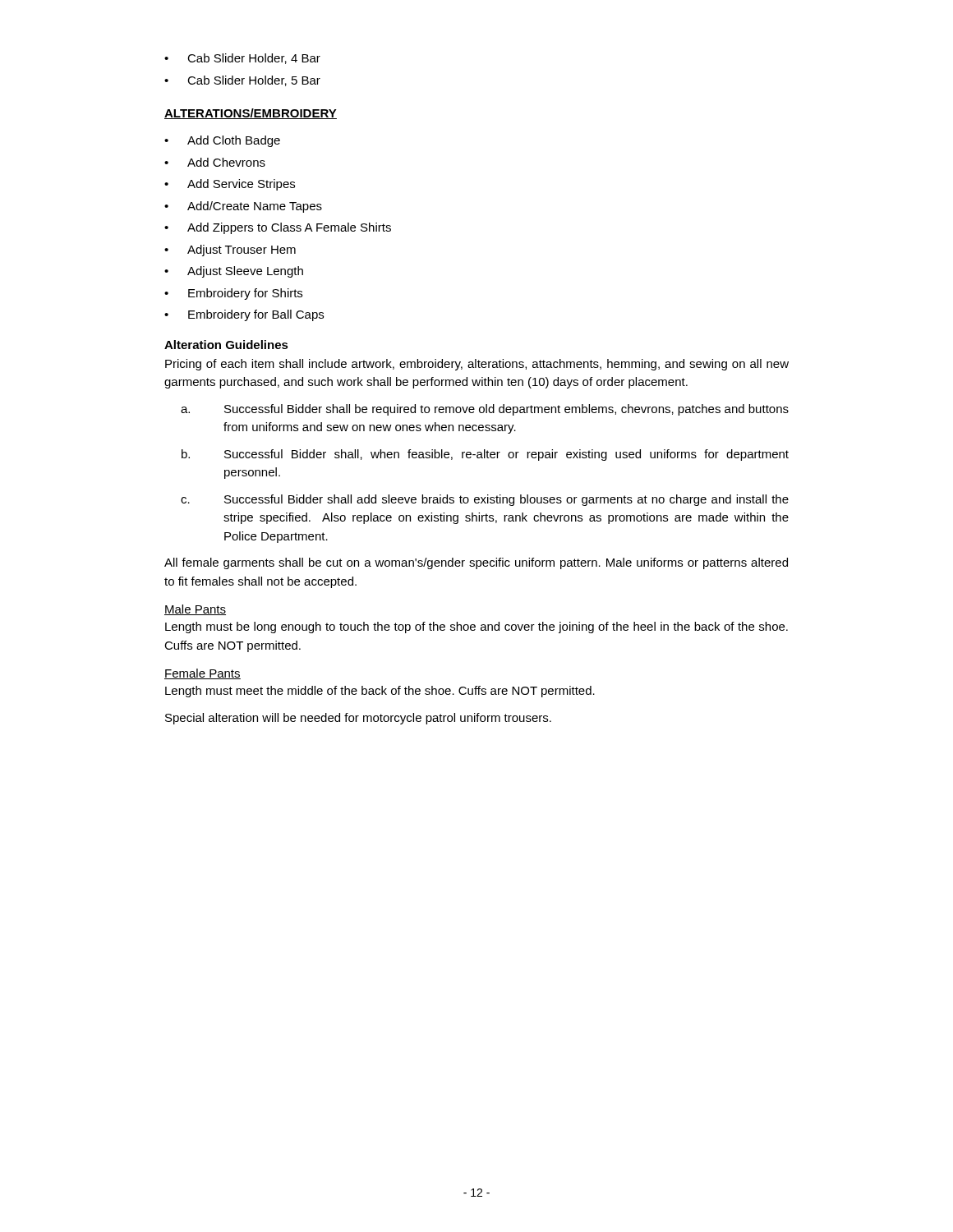Locate the block of text that opens with "All female garments shall be cut"

tap(476, 571)
